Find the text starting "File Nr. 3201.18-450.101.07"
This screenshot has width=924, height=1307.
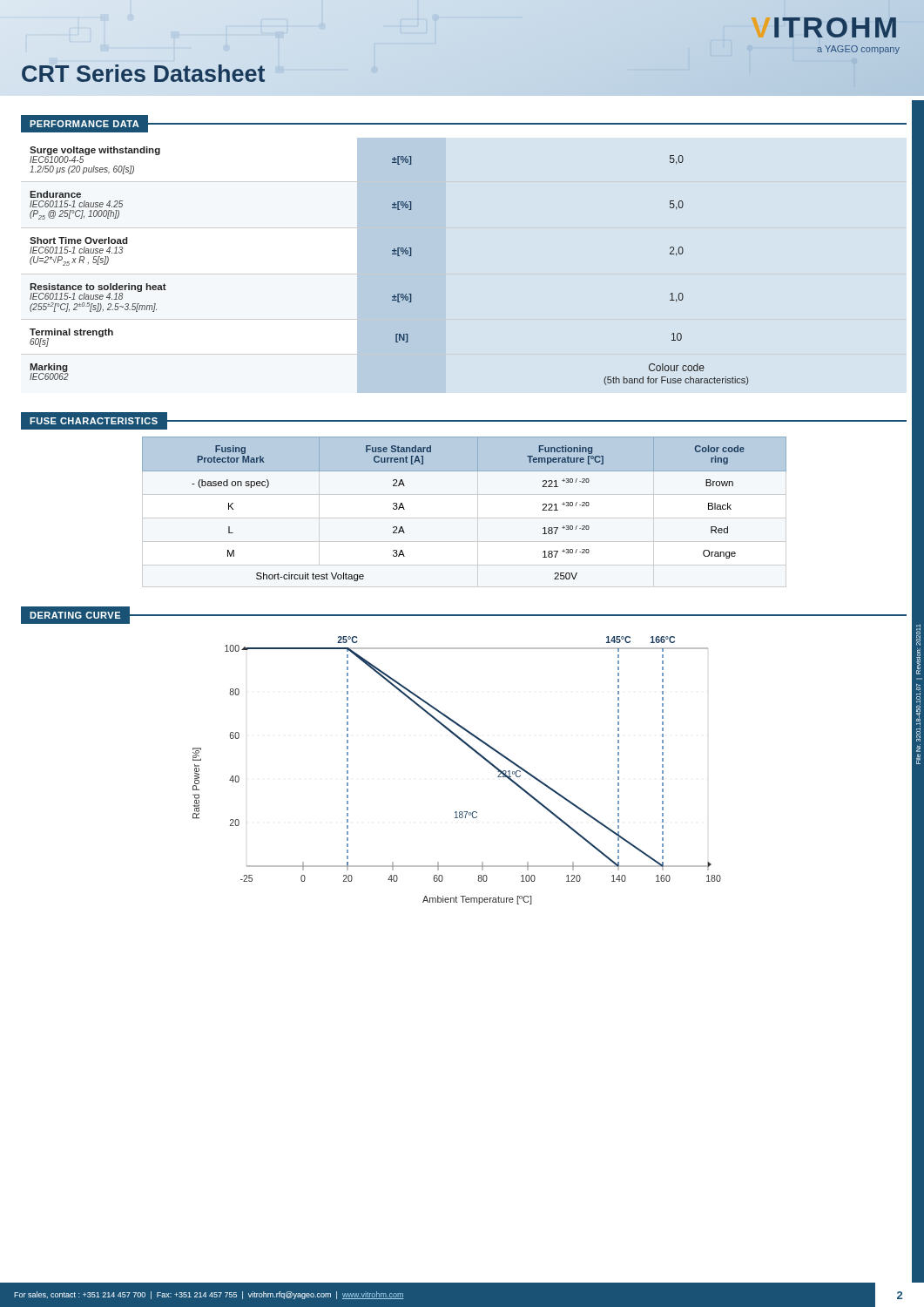[x=918, y=694]
